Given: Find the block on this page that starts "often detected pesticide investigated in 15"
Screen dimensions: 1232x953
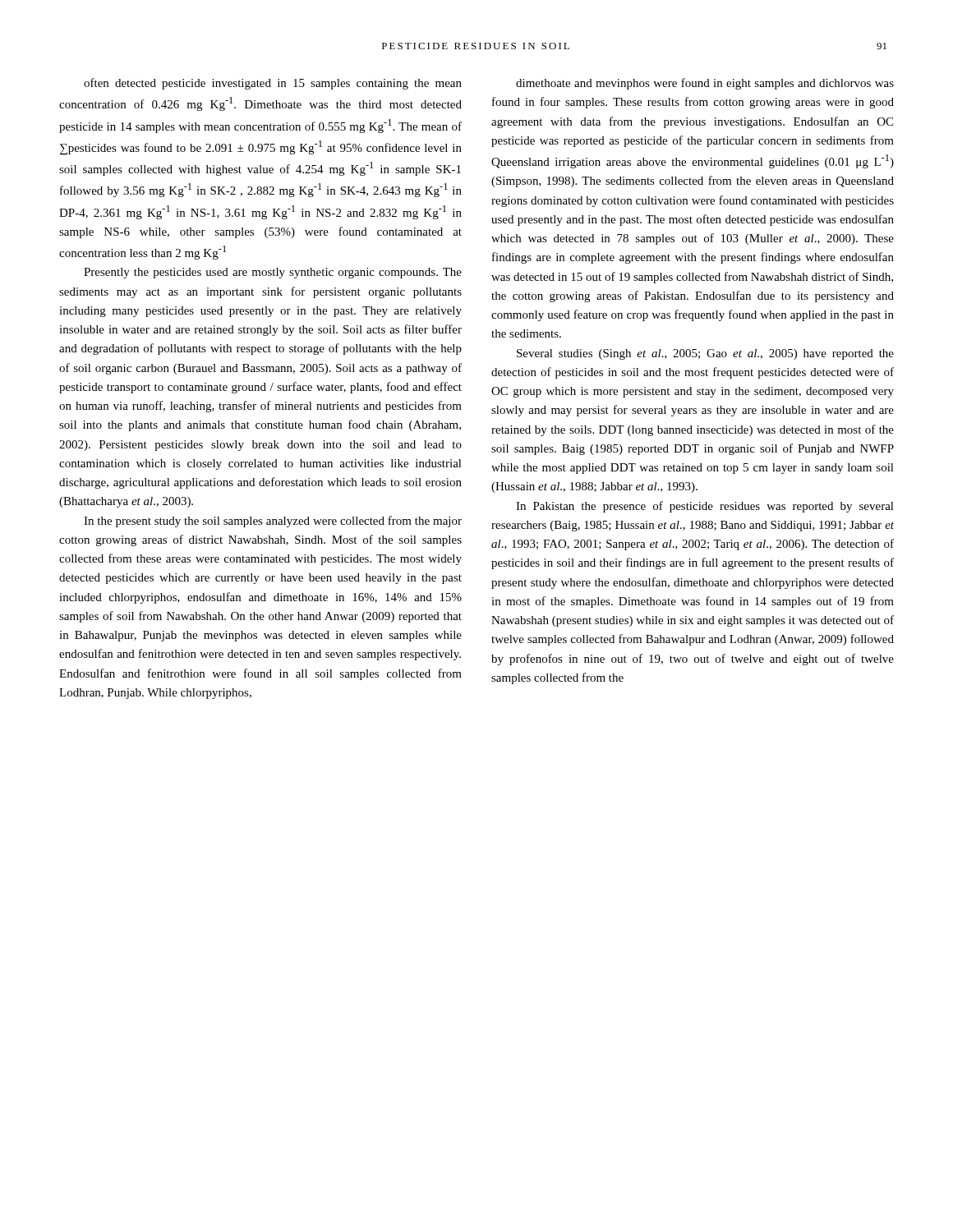Looking at the screenshot, I should click(260, 388).
